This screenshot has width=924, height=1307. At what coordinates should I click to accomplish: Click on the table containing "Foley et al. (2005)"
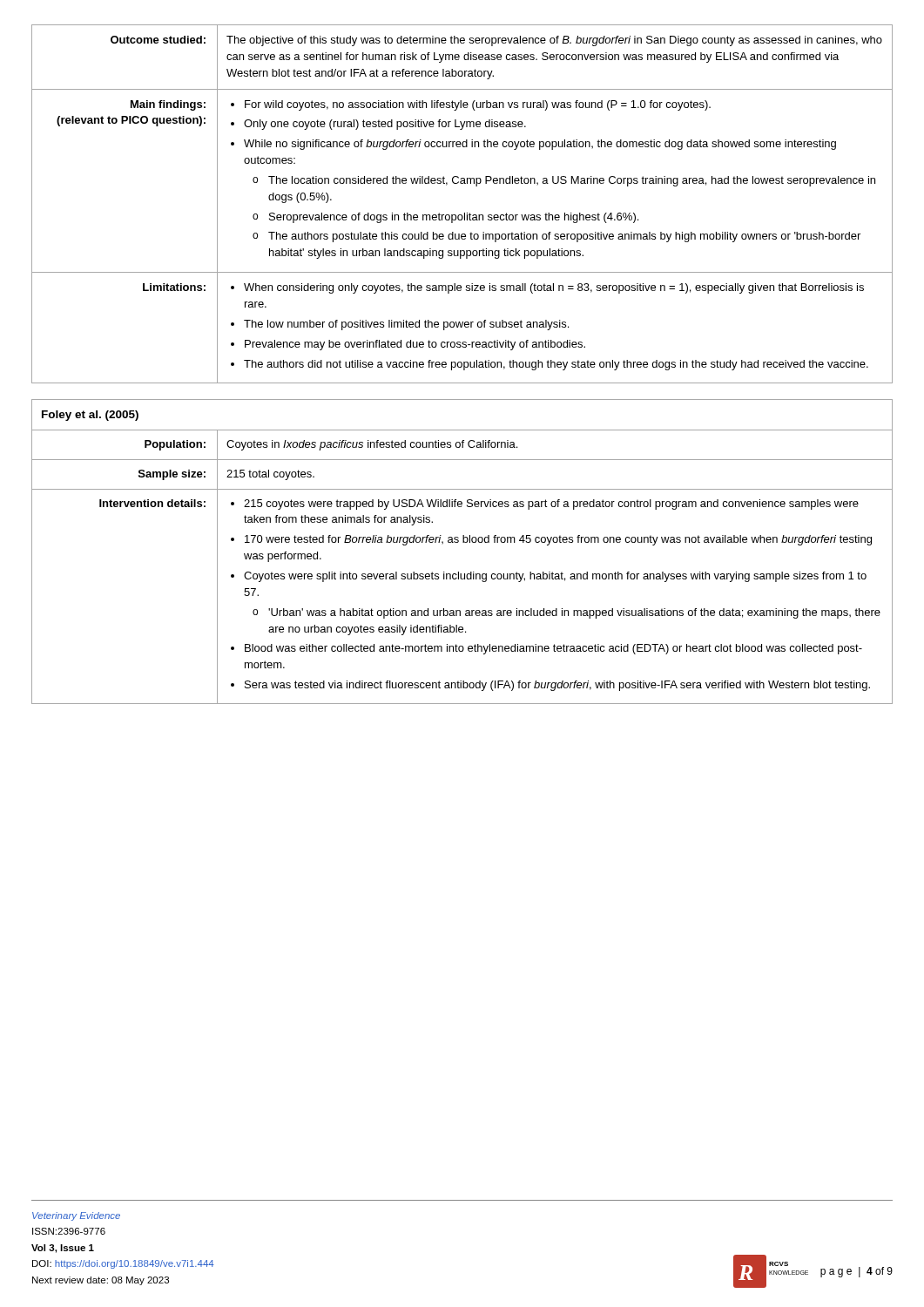click(x=462, y=552)
